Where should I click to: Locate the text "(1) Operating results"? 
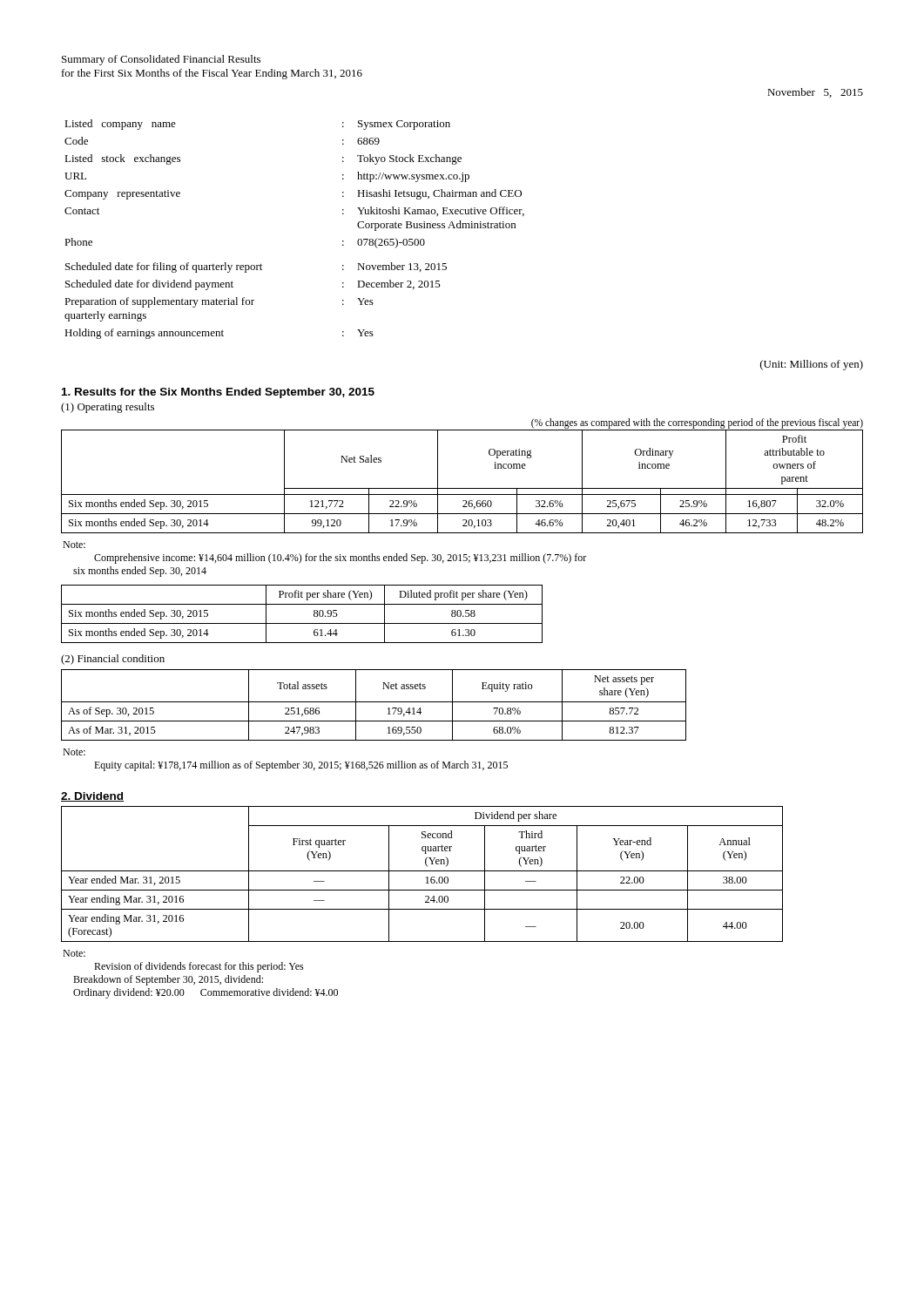(108, 406)
